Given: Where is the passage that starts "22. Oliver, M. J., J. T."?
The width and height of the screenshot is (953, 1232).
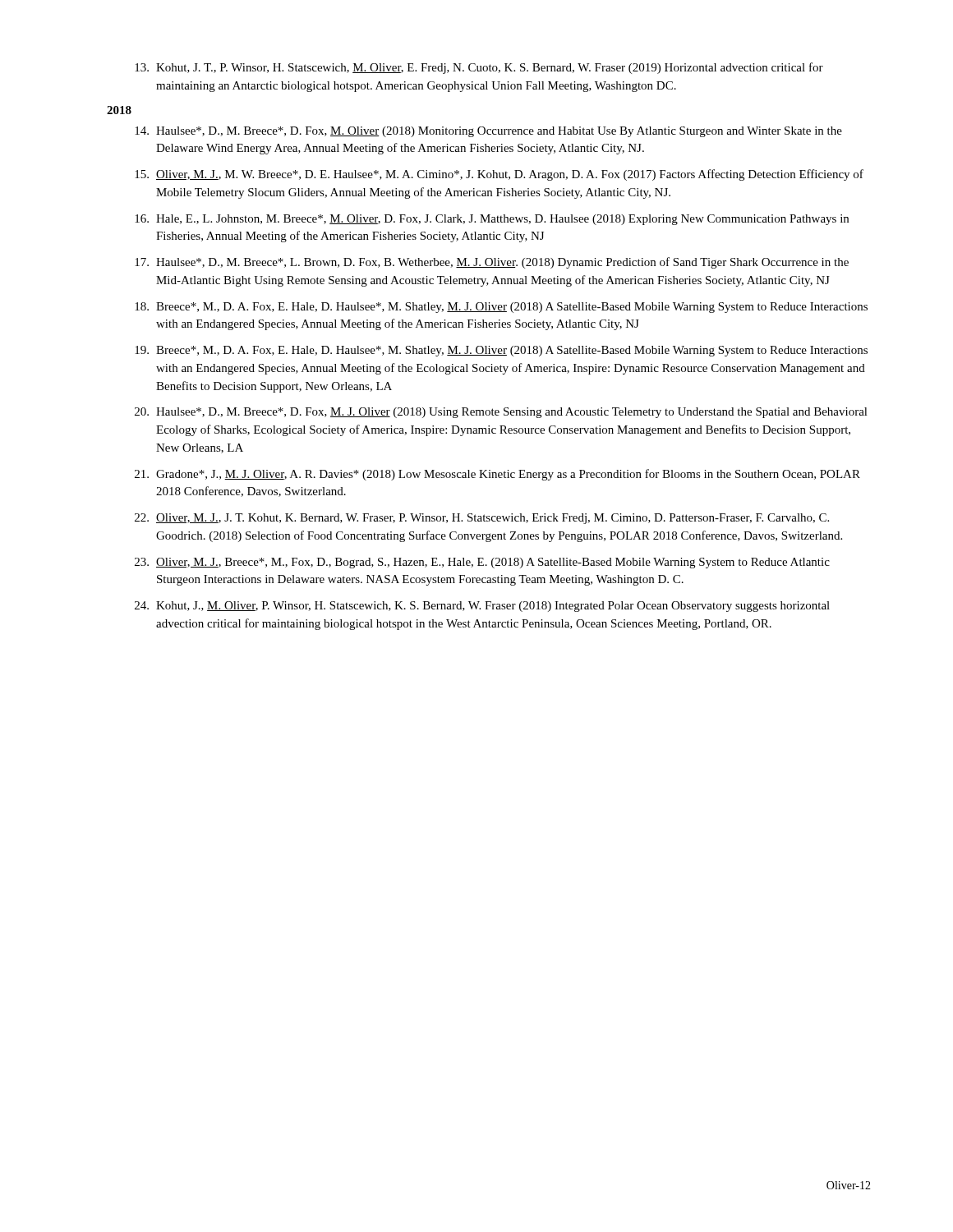Looking at the screenshot, I should click(x=489, y=527).
